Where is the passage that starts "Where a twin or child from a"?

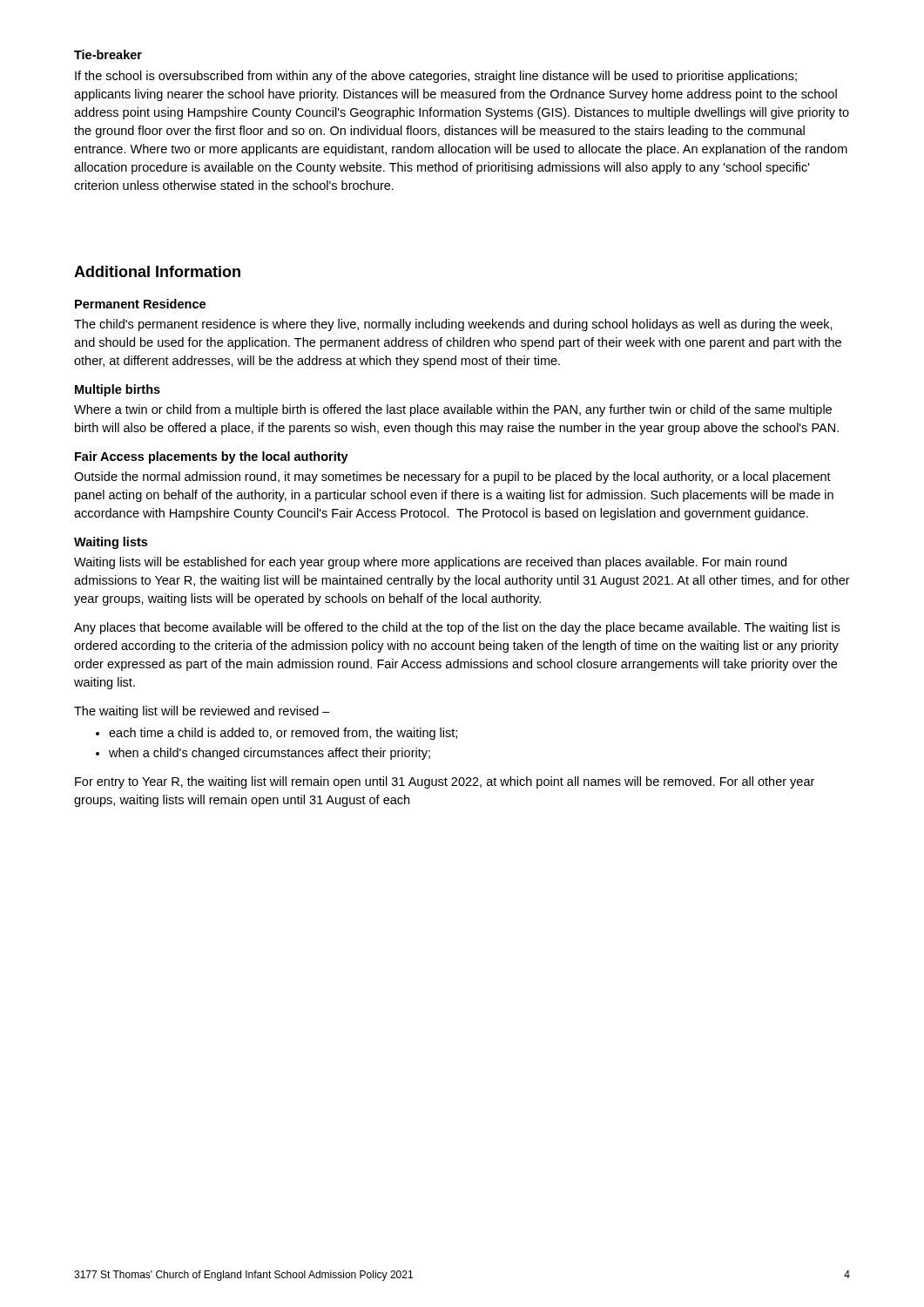pos(457,419)
